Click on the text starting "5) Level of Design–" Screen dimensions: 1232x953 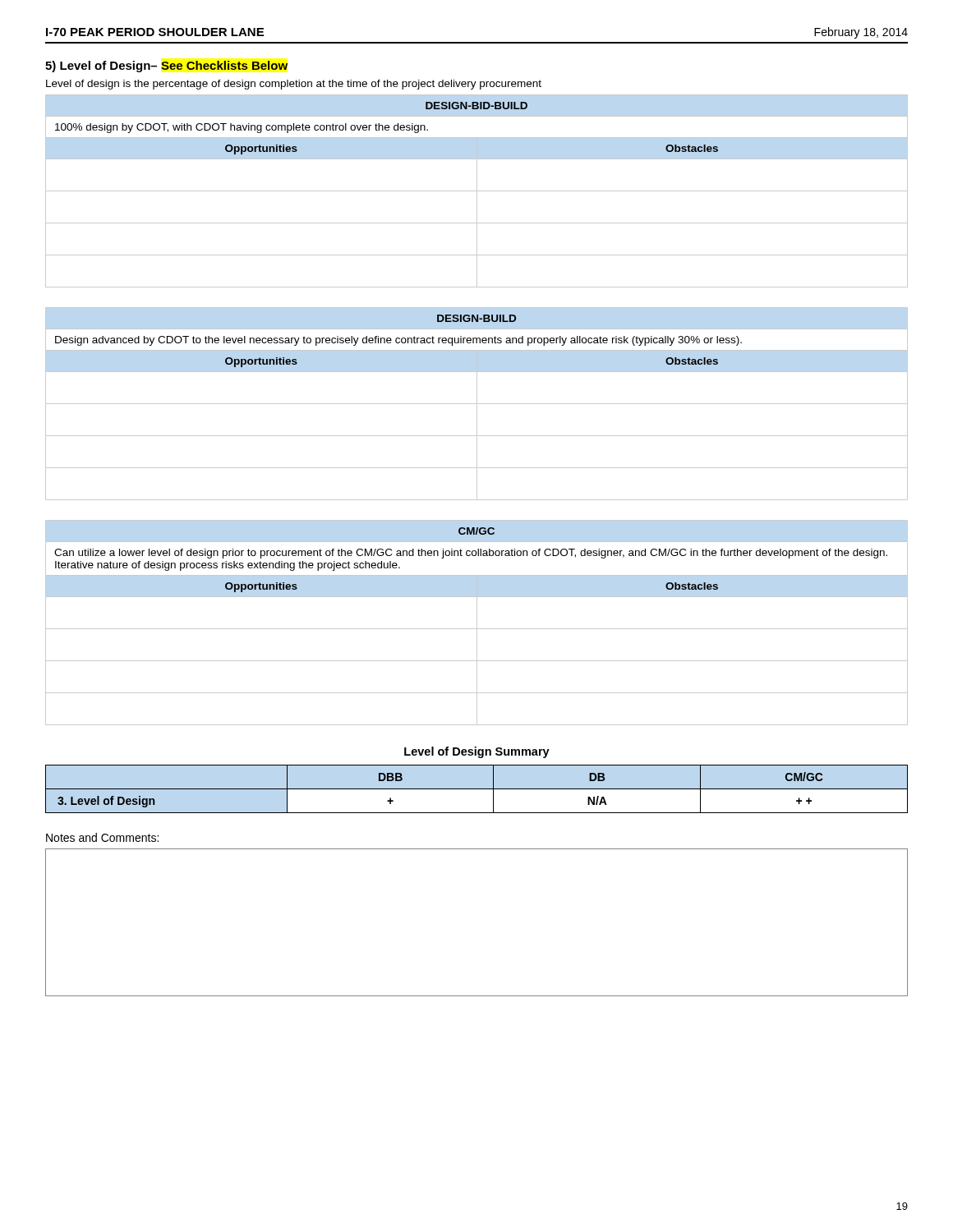[x=166, y=65]
